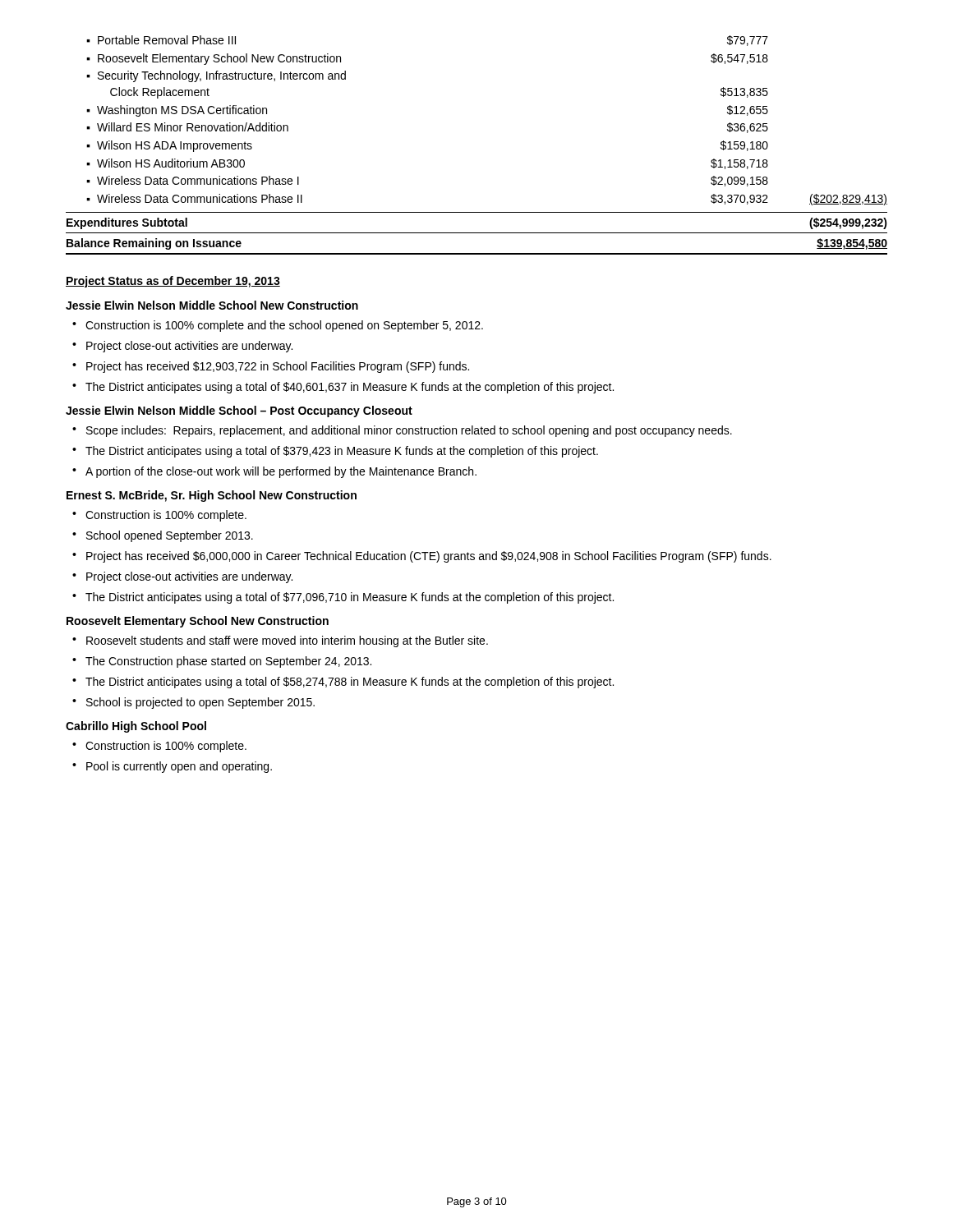Find the list item that says "• Scope includes:"
The height and width of the screenshot is (1232, 953).
(x=476, y=452)
